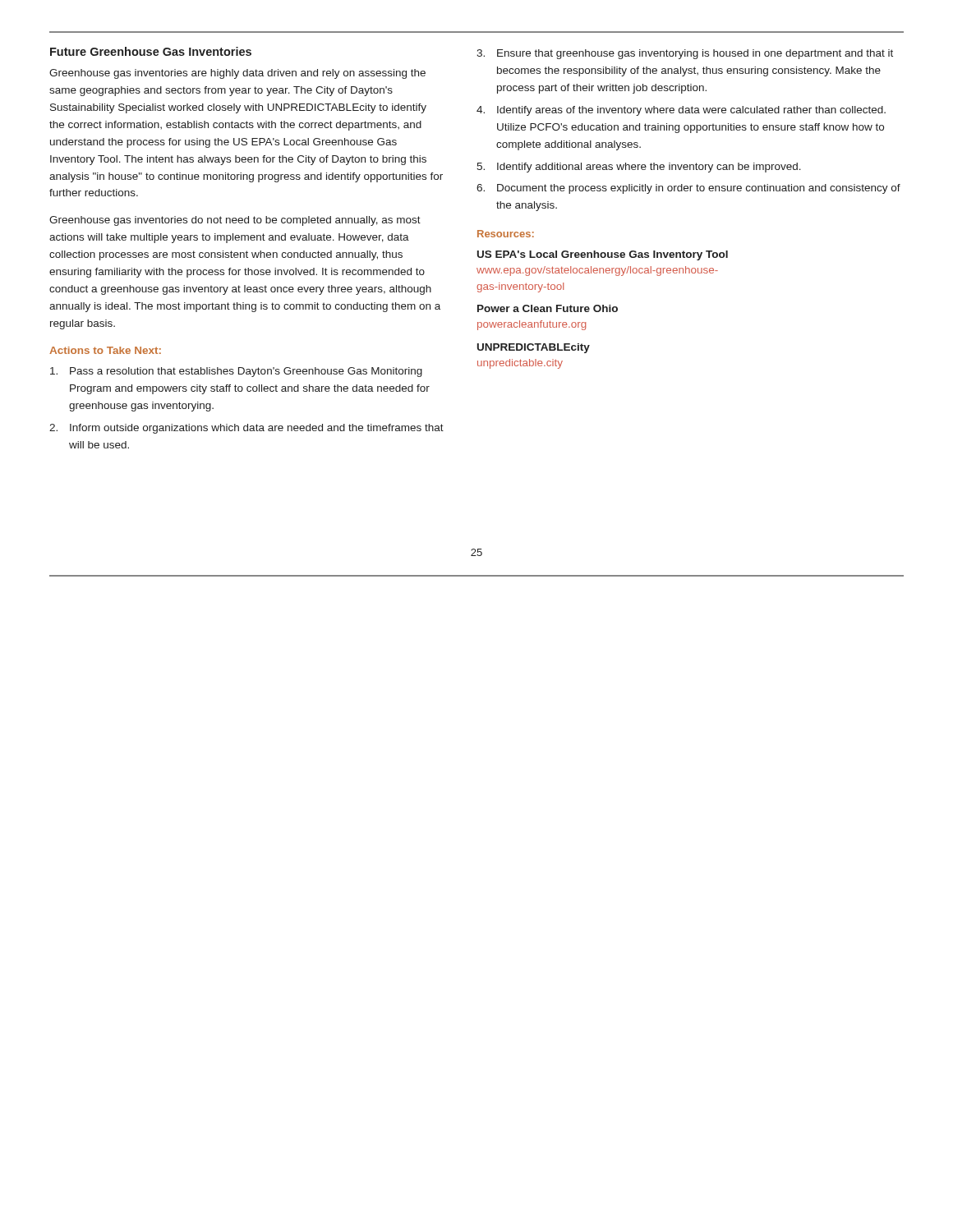Find the text starting "Actions to Take Next:"

pyautogui.click(x=105, y=350)
